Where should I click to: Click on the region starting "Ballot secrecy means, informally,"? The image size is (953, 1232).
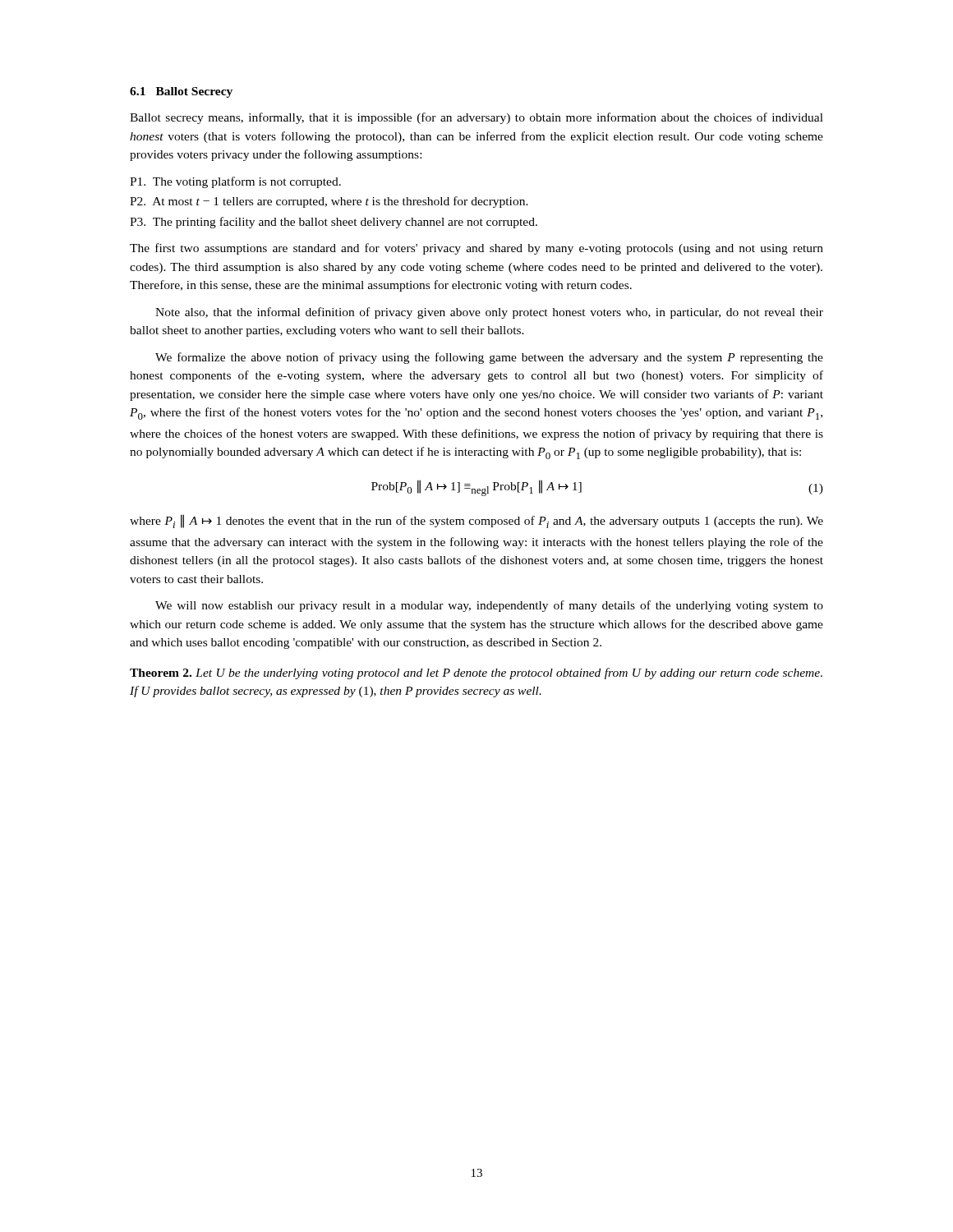(x=476, y=136)
